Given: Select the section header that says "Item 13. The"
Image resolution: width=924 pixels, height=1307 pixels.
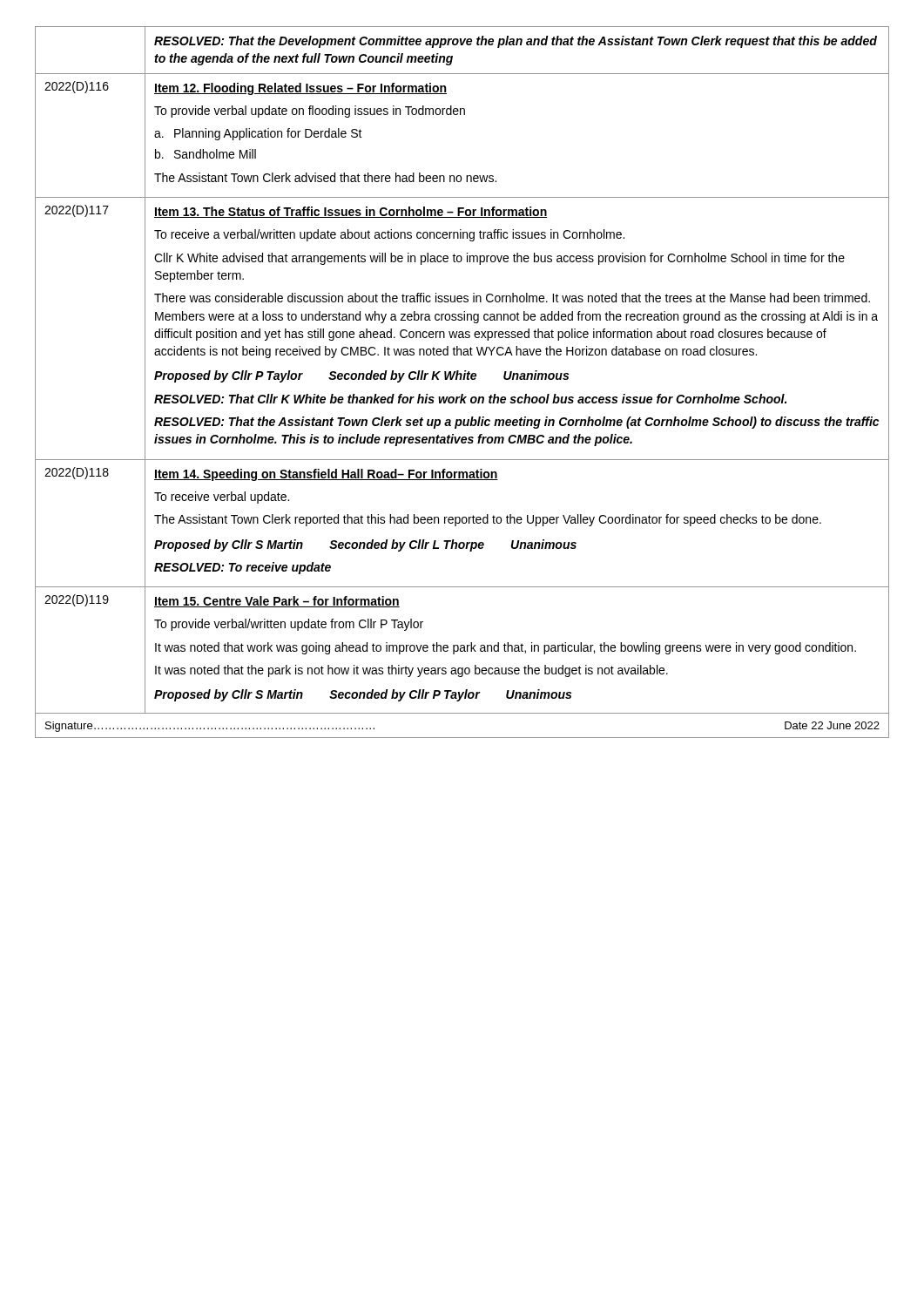Looking at the screenshot, I should [x=351, y=212].
